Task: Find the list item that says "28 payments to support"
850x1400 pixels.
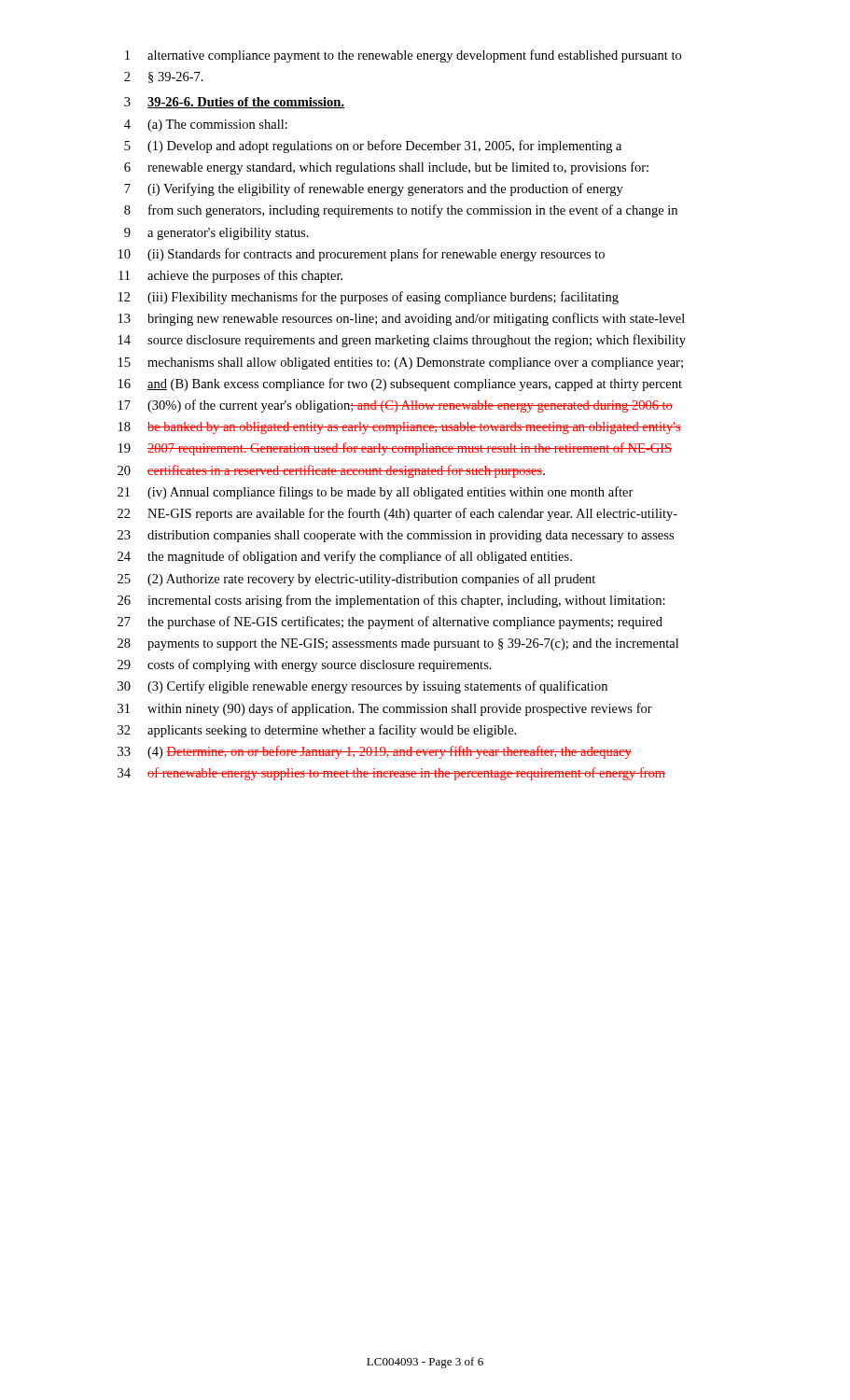Action: tap(438, 644)
